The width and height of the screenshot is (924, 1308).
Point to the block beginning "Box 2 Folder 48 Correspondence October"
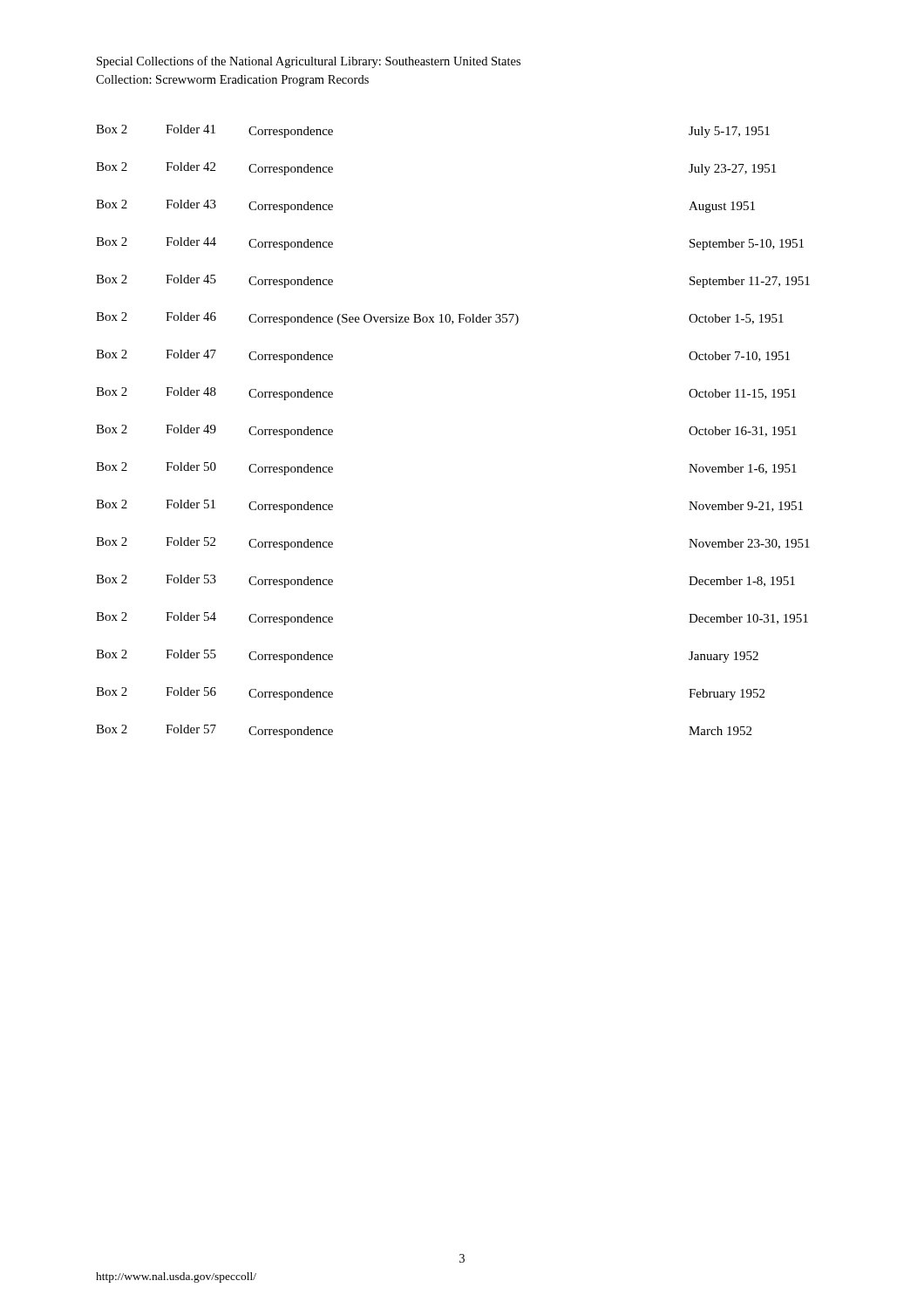(115, 394)
